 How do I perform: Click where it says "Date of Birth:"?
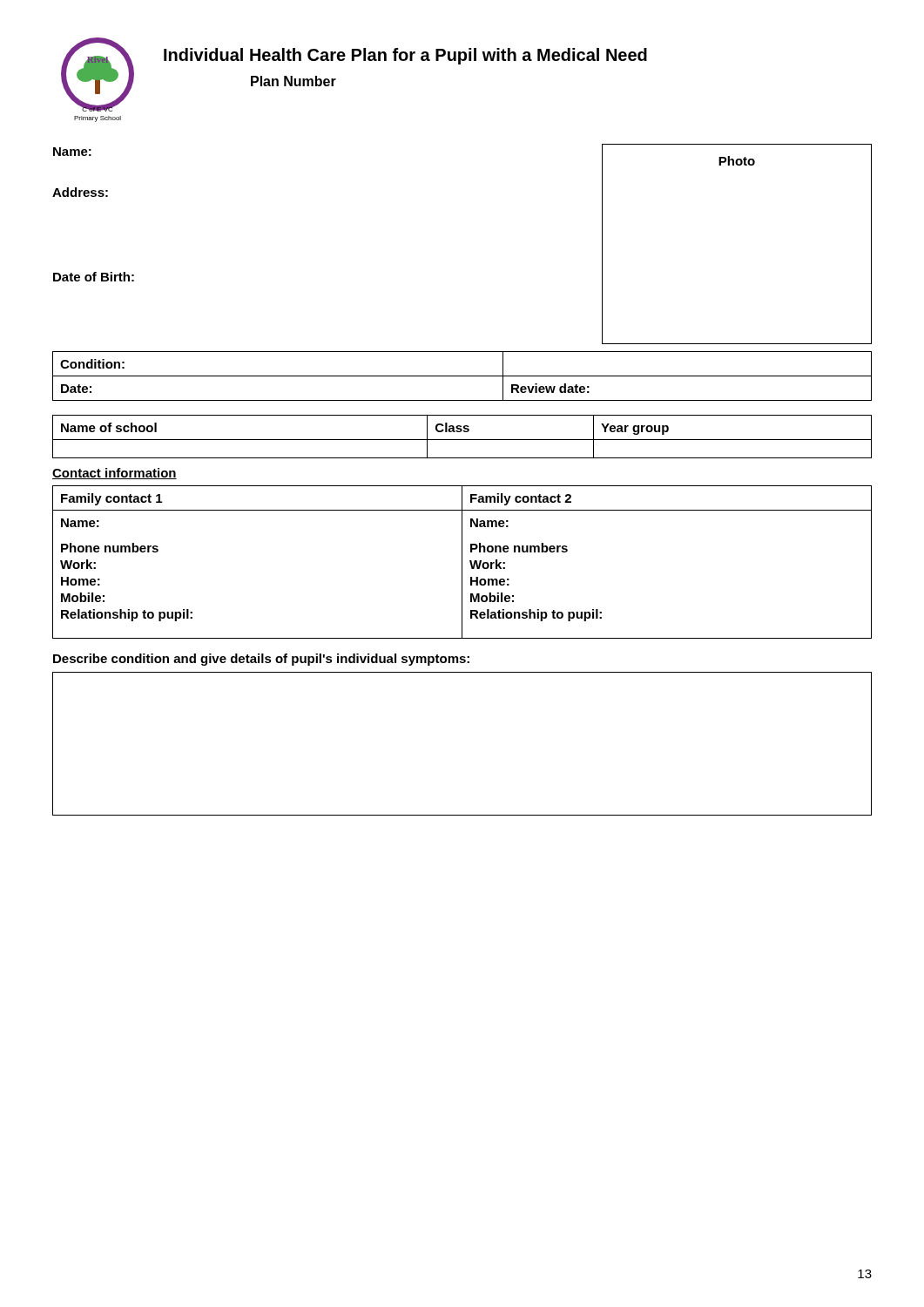94,277
